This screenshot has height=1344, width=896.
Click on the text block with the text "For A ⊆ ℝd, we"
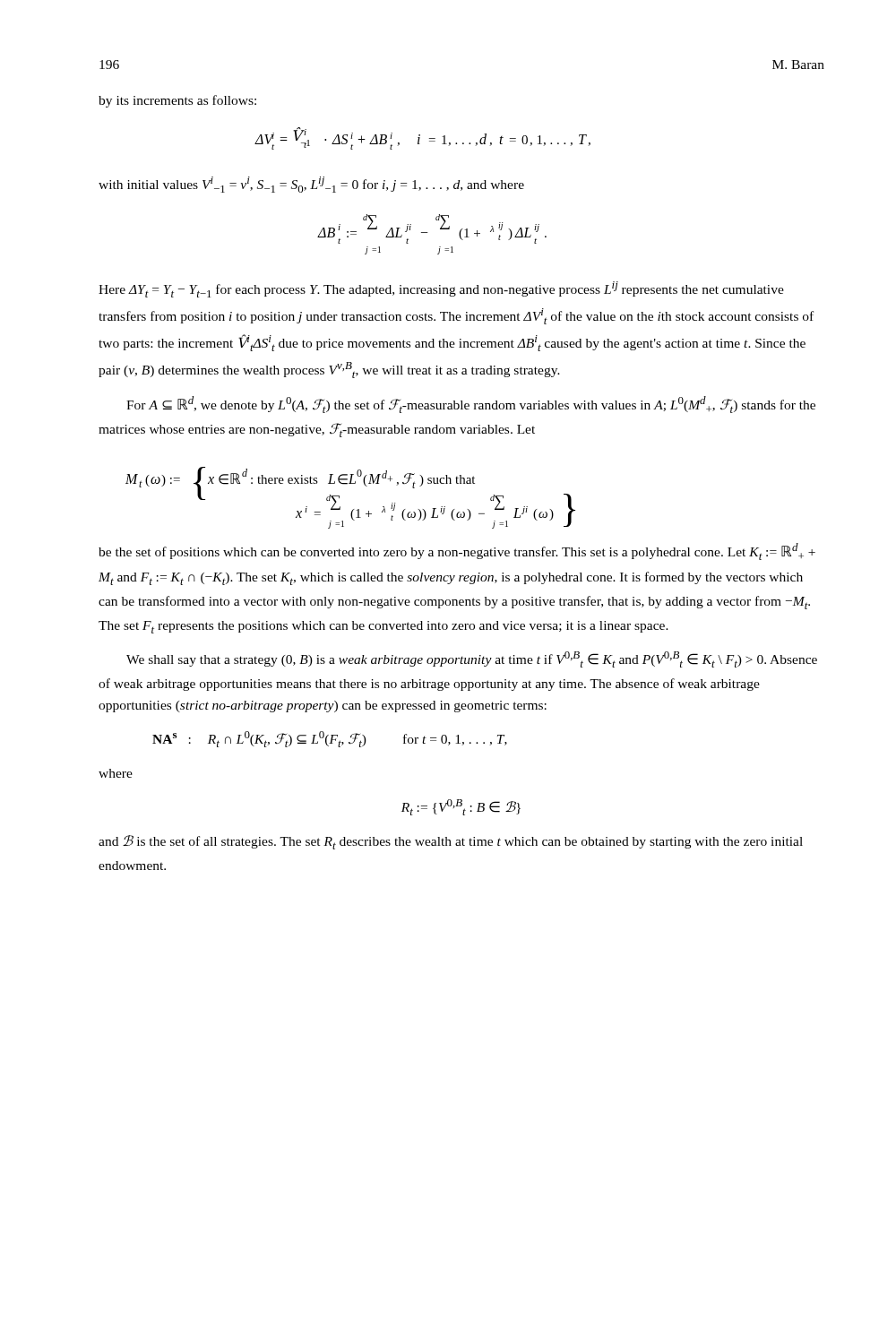click(x=457, y=416)
